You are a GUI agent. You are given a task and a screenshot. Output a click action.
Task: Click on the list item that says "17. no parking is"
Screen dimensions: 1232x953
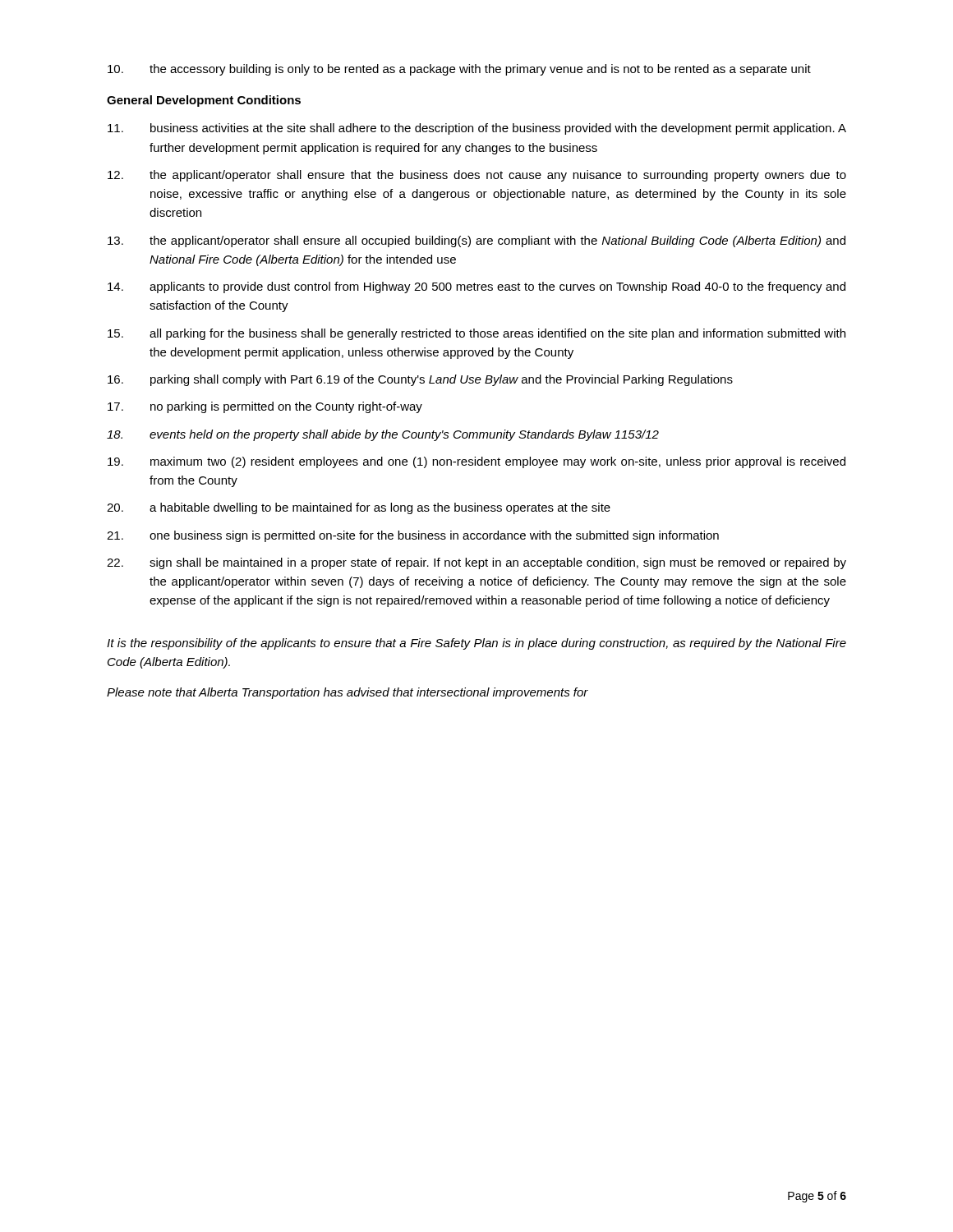pyautogui.click(x=265, y=407)
